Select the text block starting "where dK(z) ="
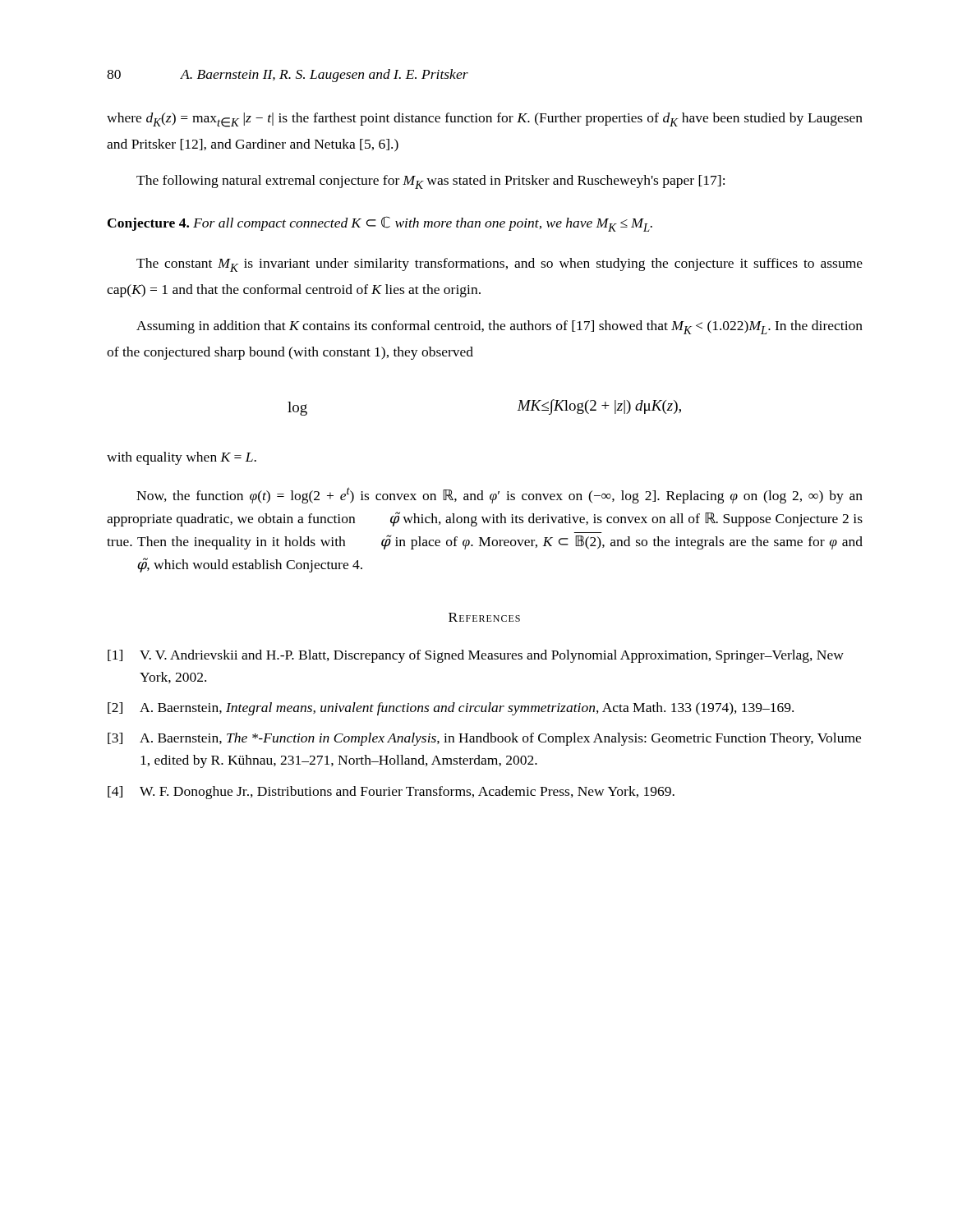This screenshot has height=1232, width=953. (485, 131)
